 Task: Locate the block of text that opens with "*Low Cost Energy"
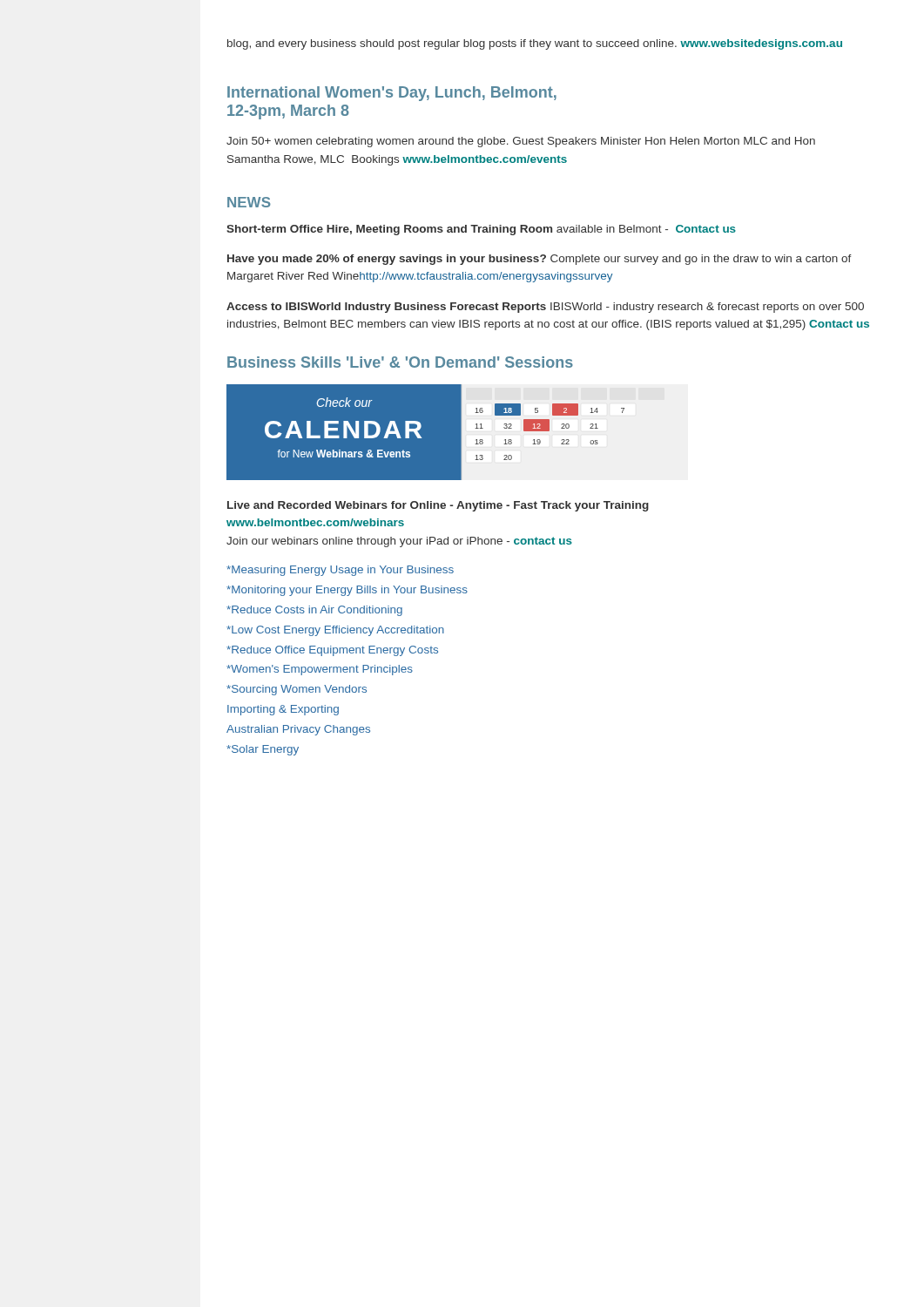click(335, 629)
